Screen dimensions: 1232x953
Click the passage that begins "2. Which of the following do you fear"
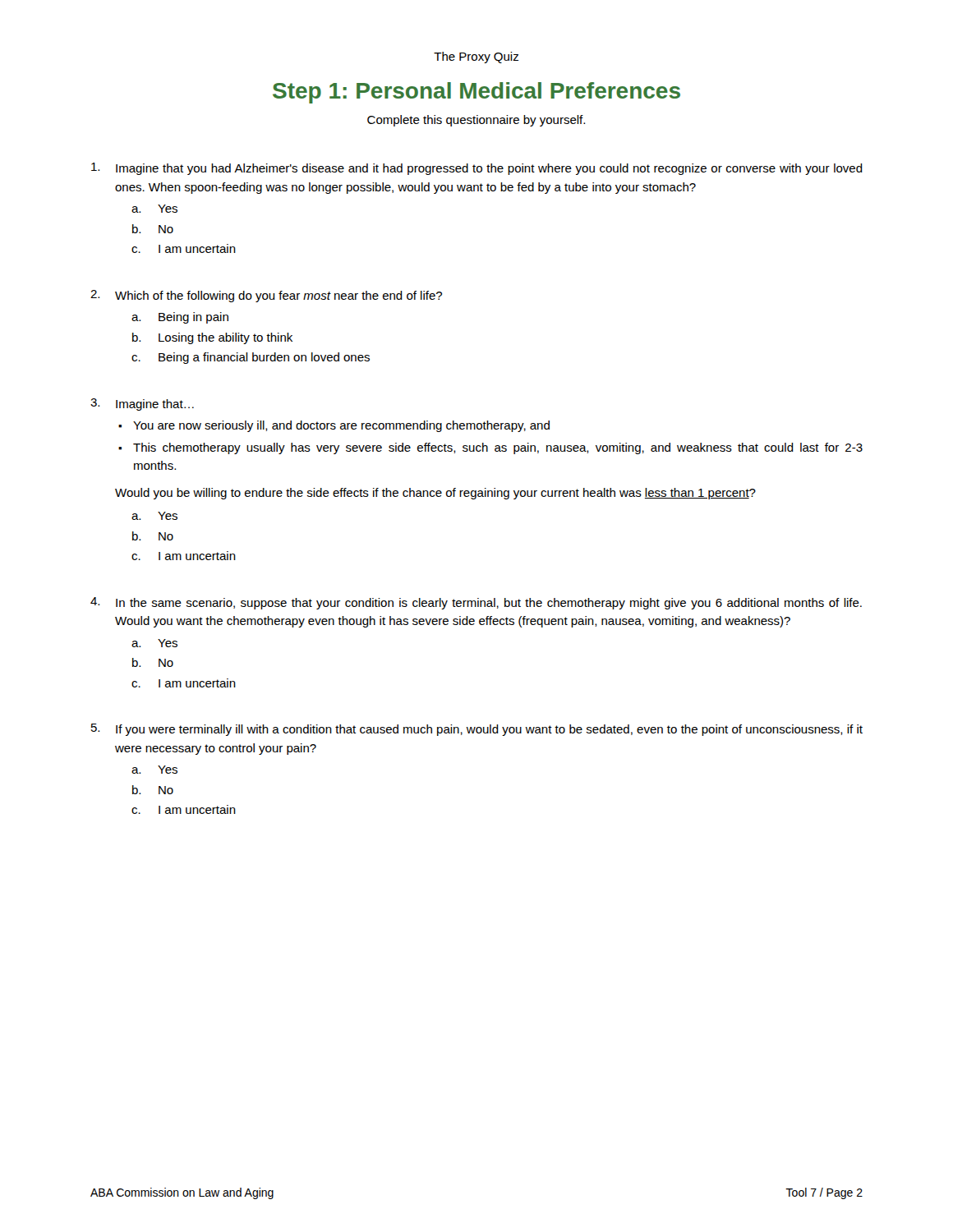pyautogui.click(x=266, y=296)
